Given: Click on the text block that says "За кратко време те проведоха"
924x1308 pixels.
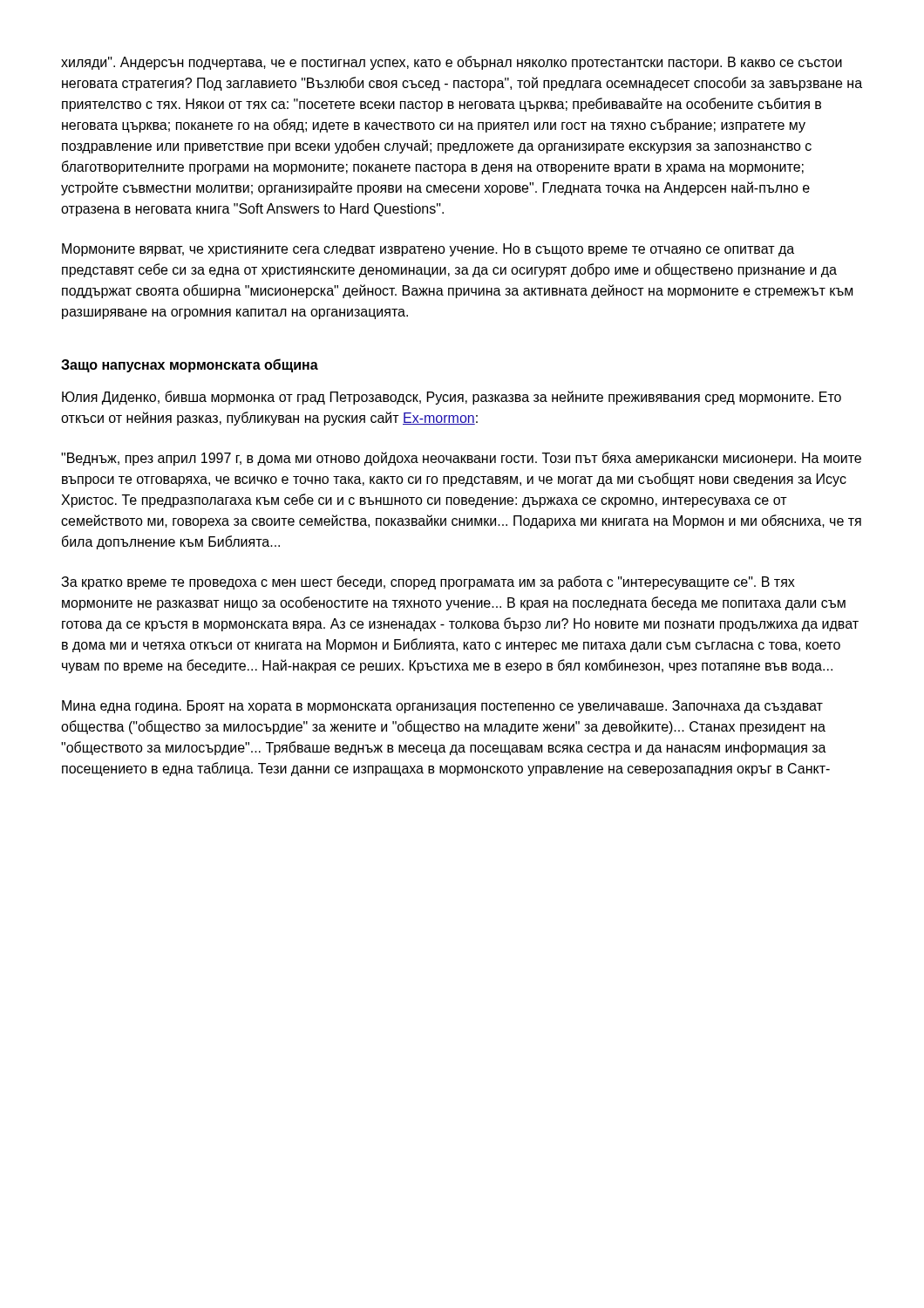Looking at the screenshot, I should [x=460, y=624].
